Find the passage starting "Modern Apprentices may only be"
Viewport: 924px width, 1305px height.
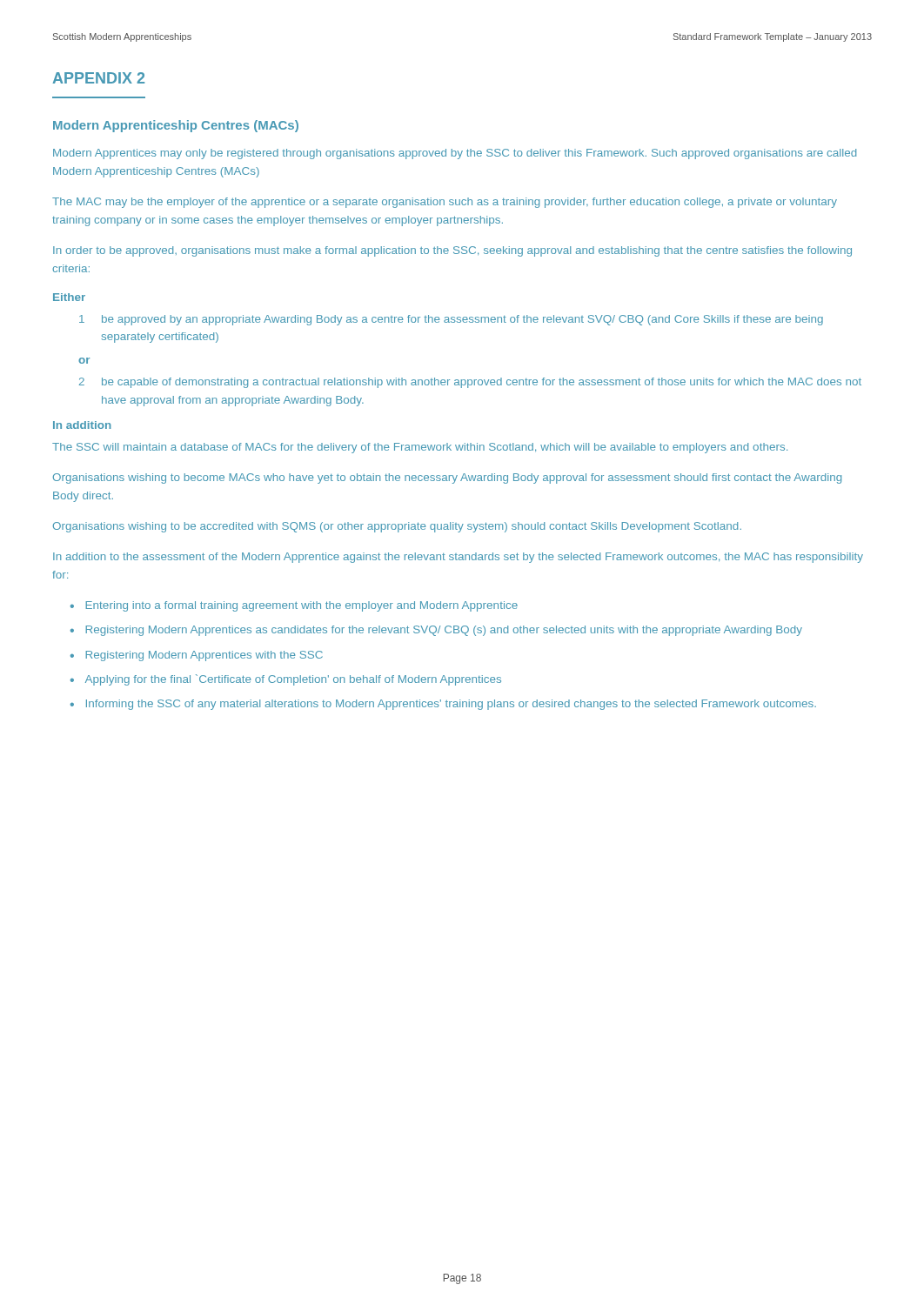(x=455, y=162)
